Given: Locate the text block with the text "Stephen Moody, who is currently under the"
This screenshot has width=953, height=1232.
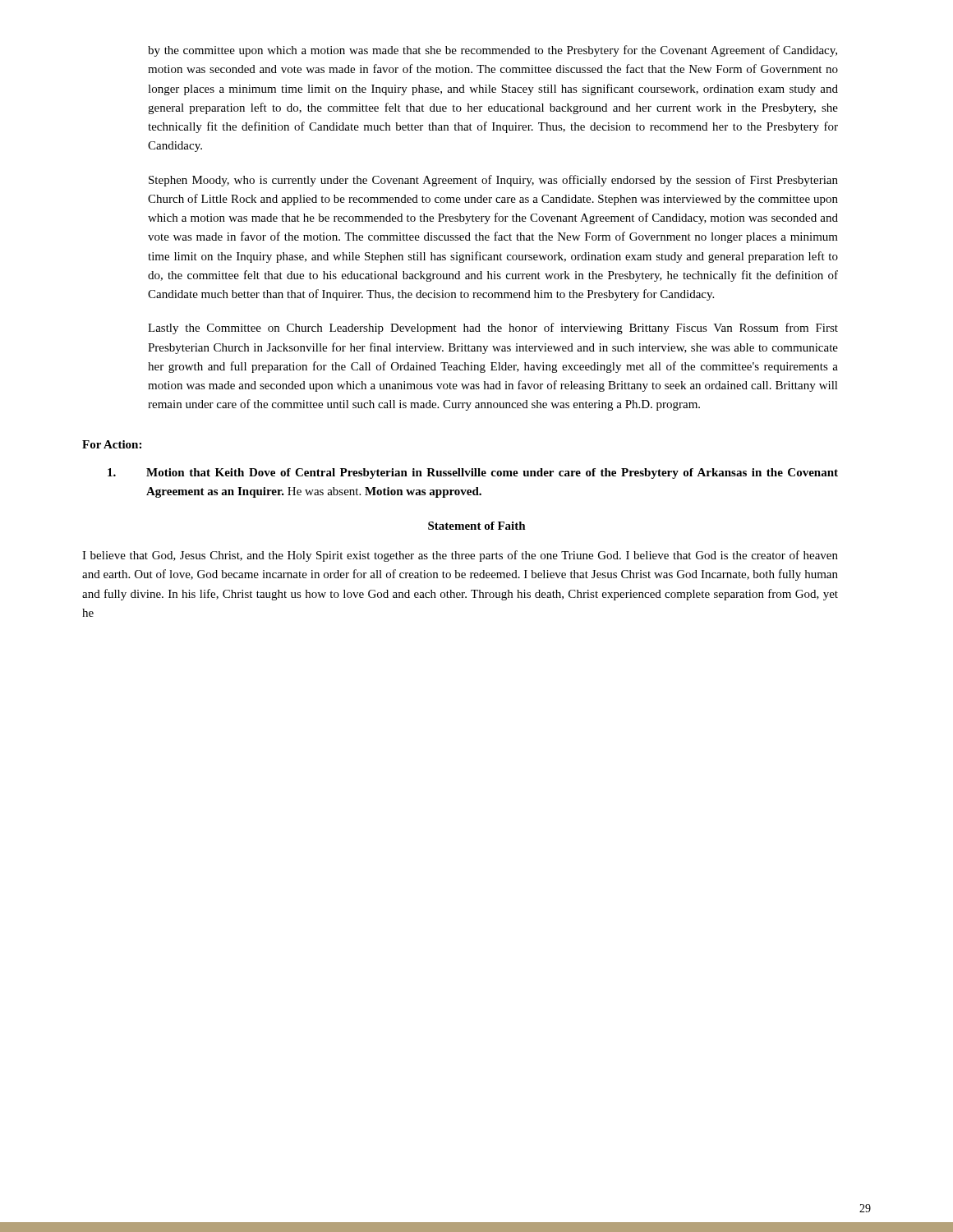Looking at the screenshot, I should 493,237.
